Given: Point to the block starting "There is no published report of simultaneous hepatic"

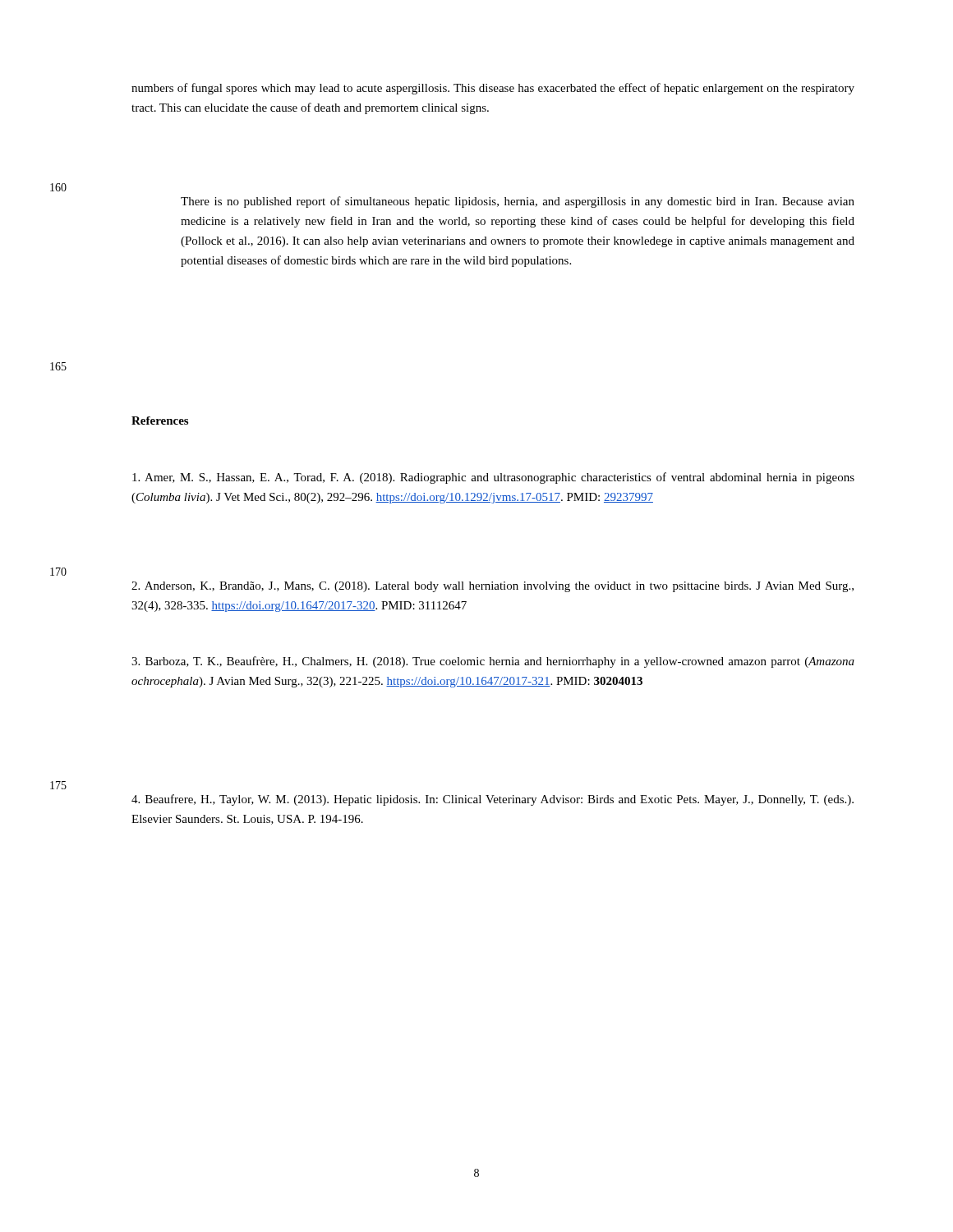Looking at the screenshot, I should tap(518, 231).
